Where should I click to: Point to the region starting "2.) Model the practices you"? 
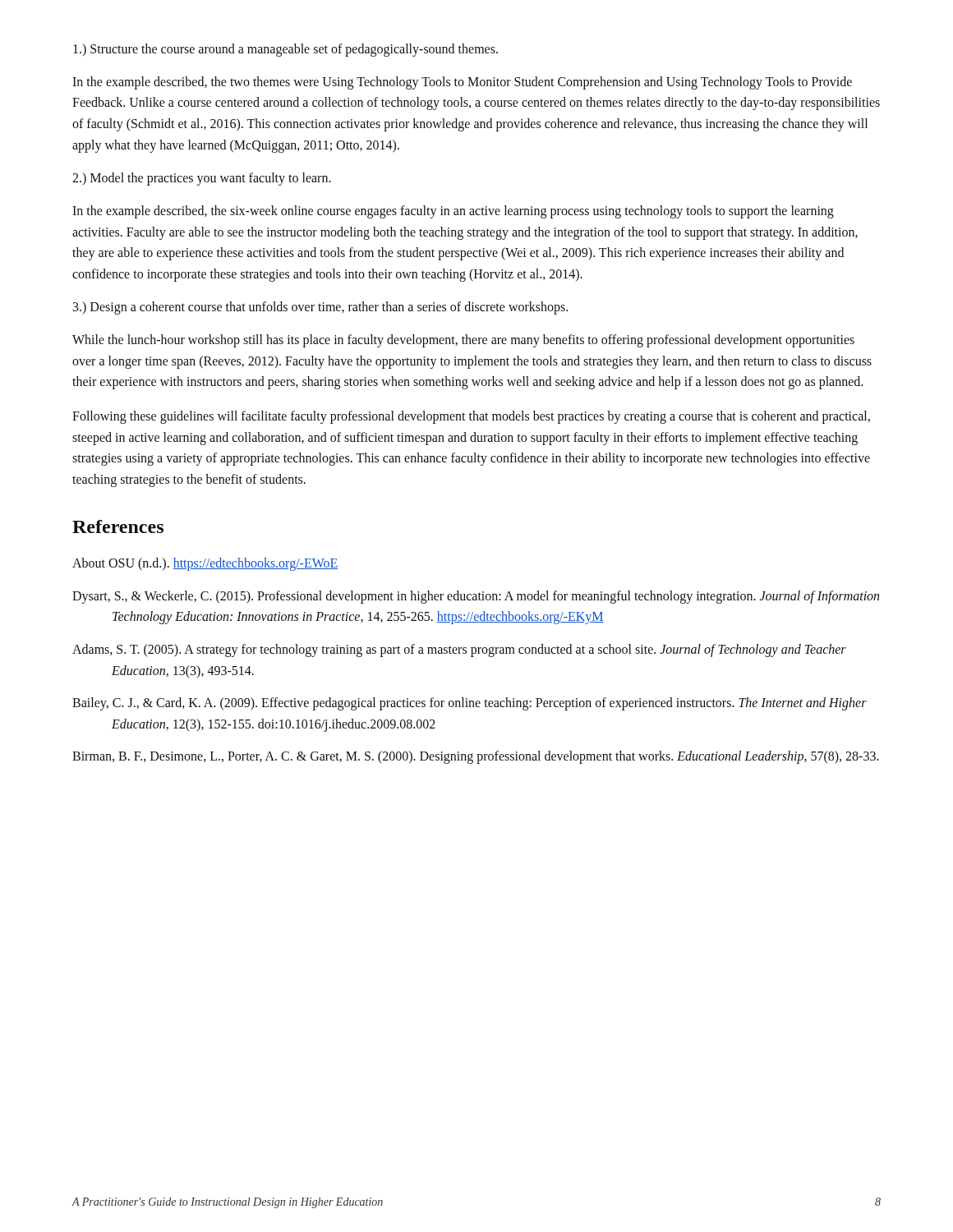click(202, 178)
